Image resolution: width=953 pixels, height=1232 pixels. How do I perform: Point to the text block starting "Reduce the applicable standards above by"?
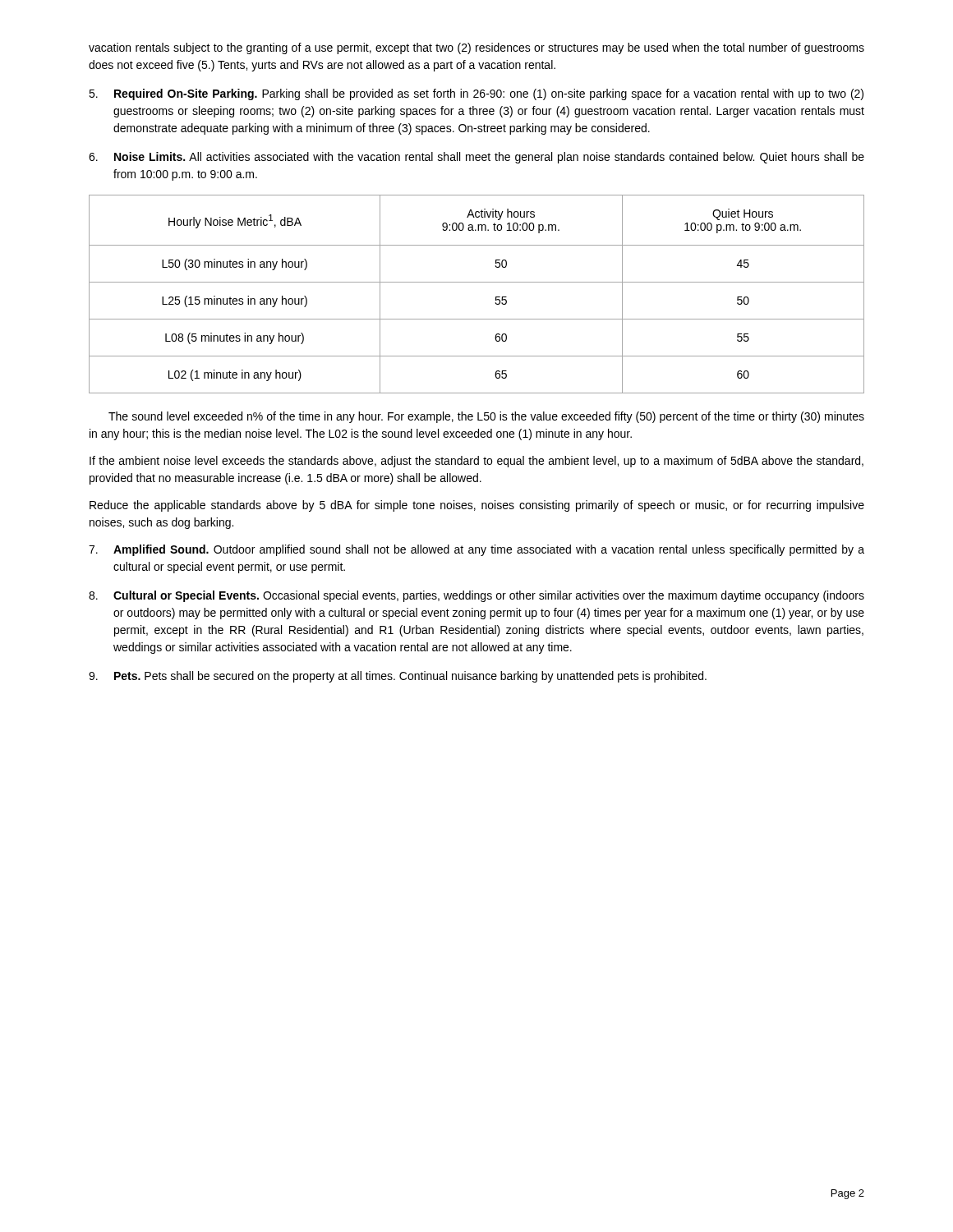click(476, 514)
